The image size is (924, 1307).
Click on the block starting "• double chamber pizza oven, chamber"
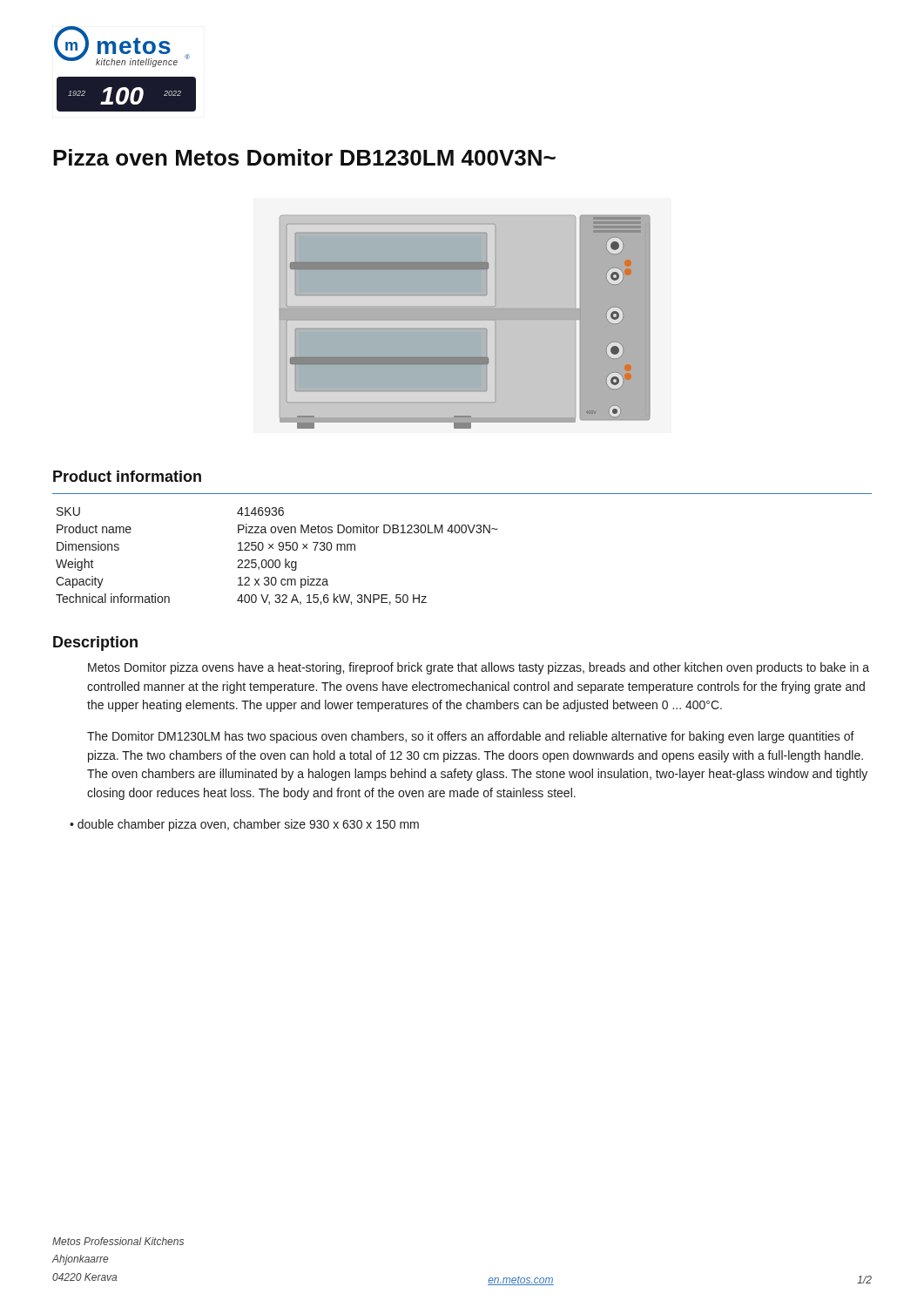pos(245,824)
